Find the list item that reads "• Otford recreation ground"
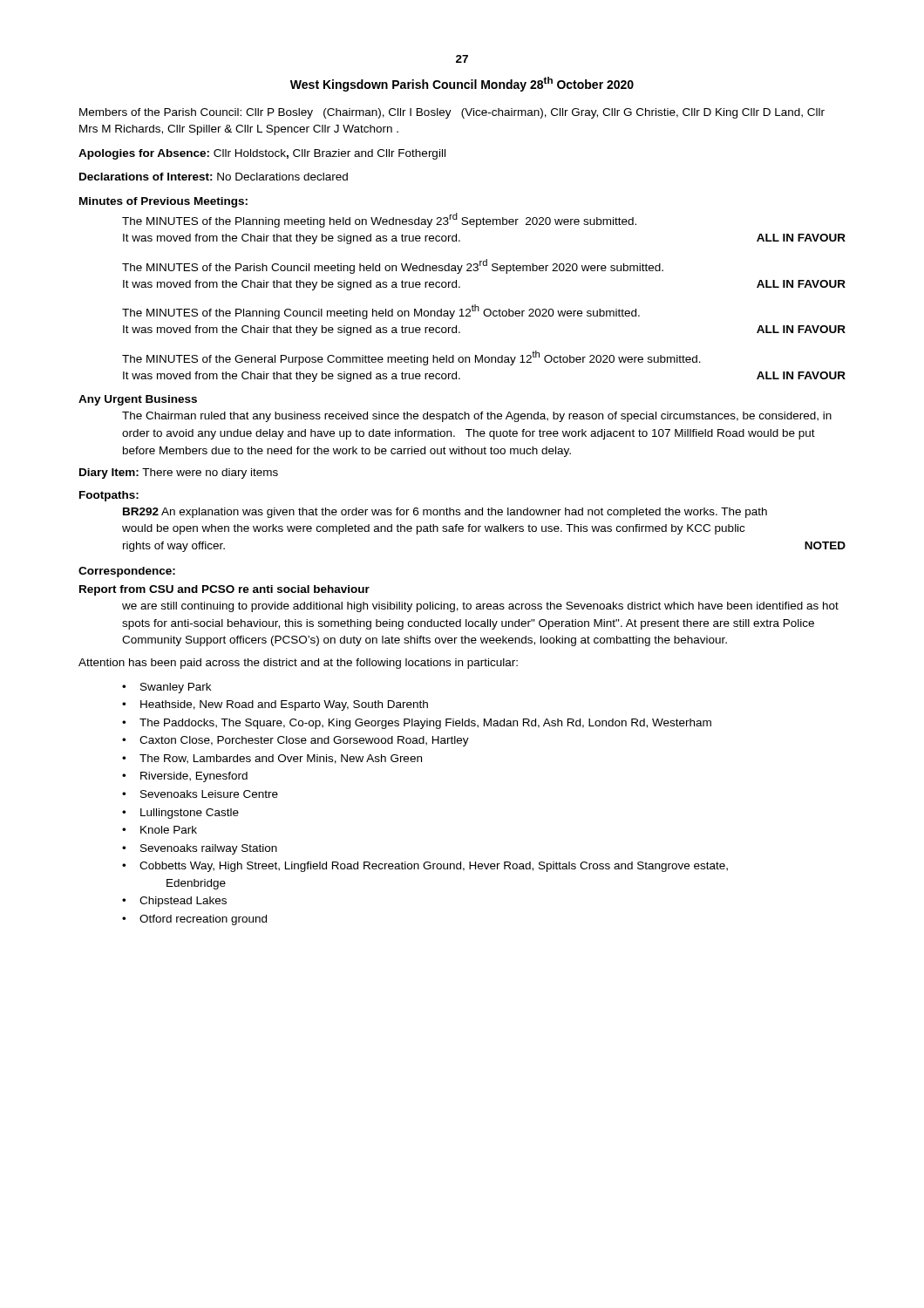 (194, 920)
